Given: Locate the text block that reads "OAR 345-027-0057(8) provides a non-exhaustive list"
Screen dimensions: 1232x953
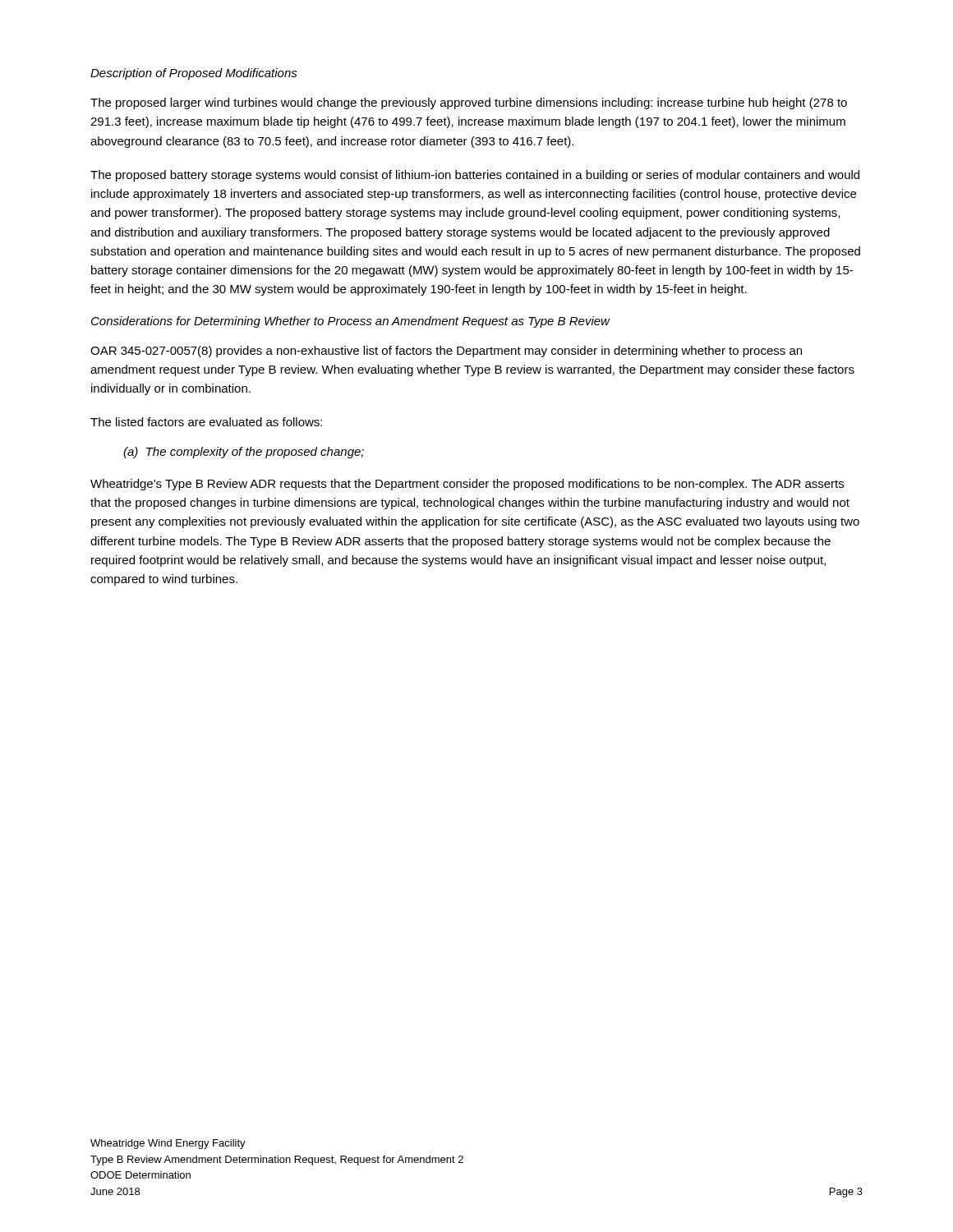Looking at the screenshot, I should [472, 369].
